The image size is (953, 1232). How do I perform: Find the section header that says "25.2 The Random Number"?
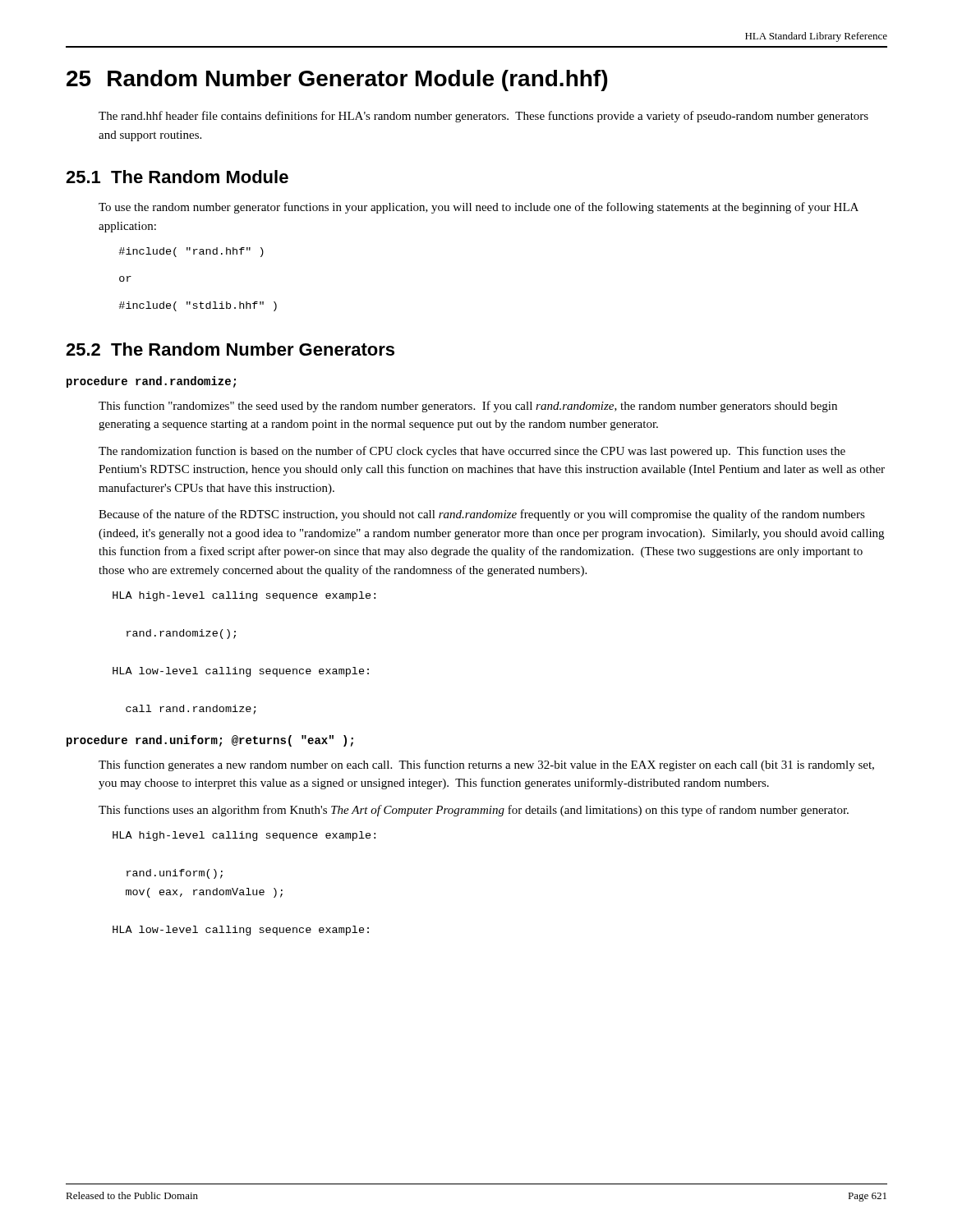tap(230, 349)
